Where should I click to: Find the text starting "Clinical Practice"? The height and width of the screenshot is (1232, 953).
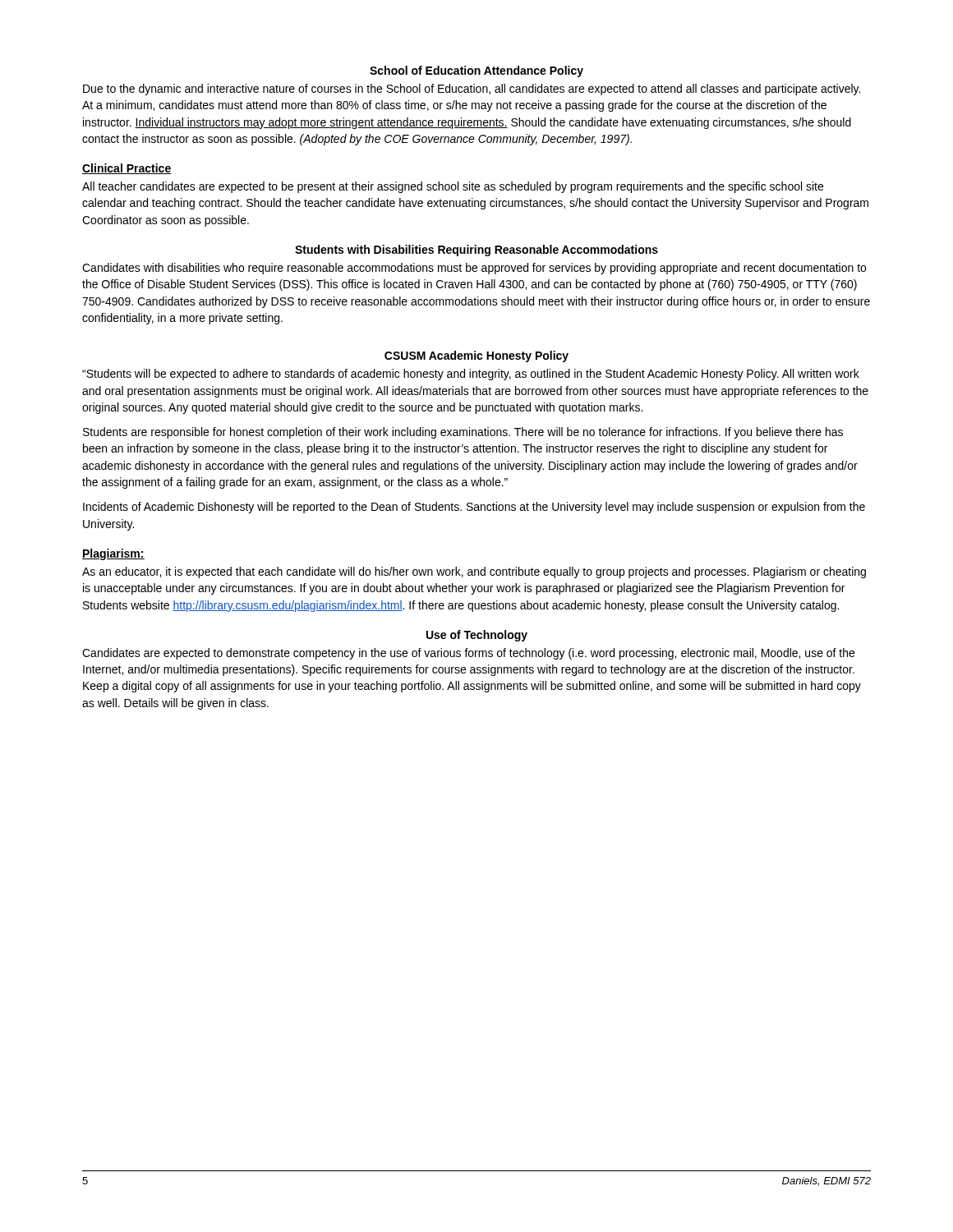(x=127, y=169)
